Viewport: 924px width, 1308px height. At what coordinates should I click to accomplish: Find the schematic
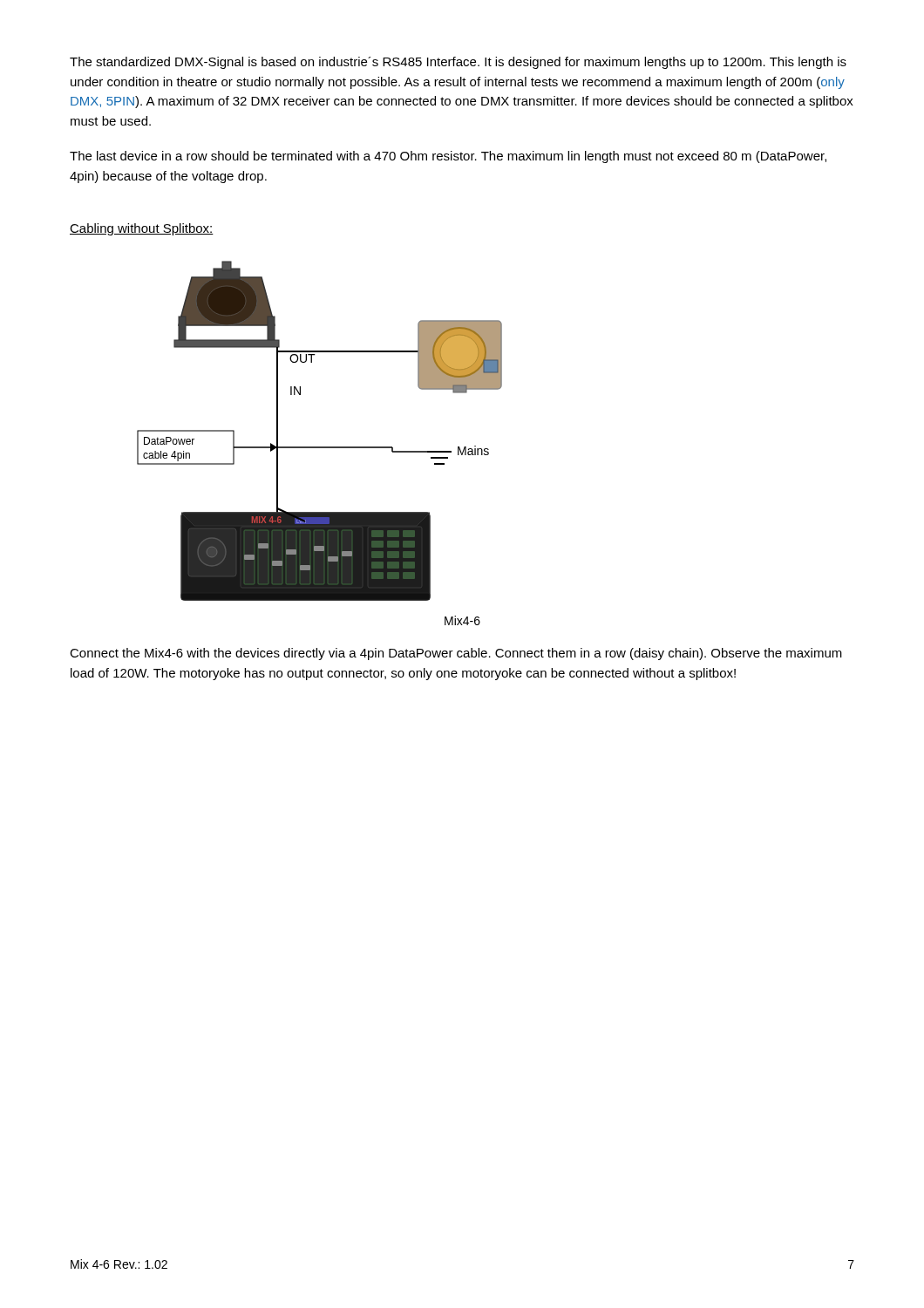[375, 430]
